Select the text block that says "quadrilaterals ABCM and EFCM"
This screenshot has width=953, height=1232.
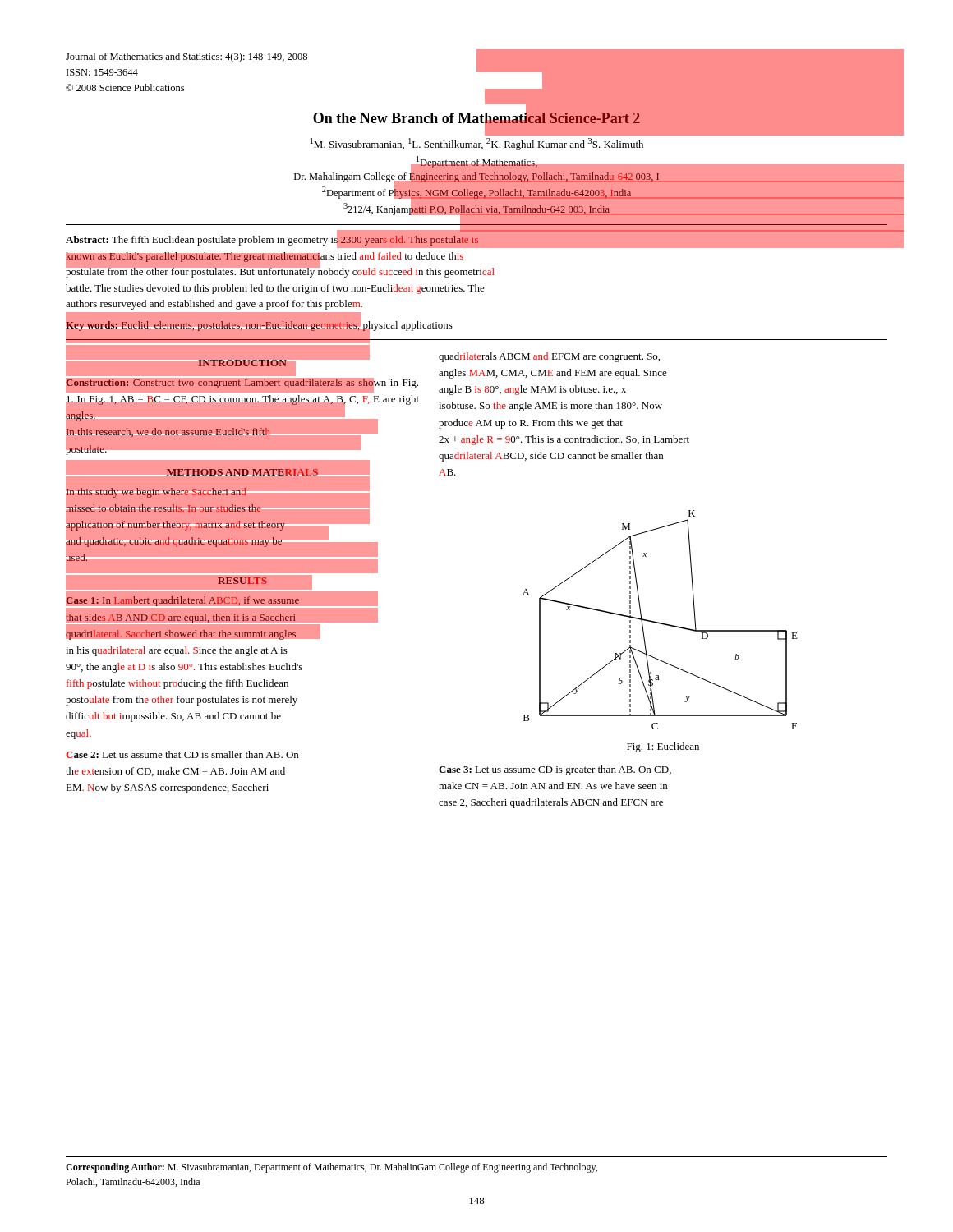[x=564, y=414]
